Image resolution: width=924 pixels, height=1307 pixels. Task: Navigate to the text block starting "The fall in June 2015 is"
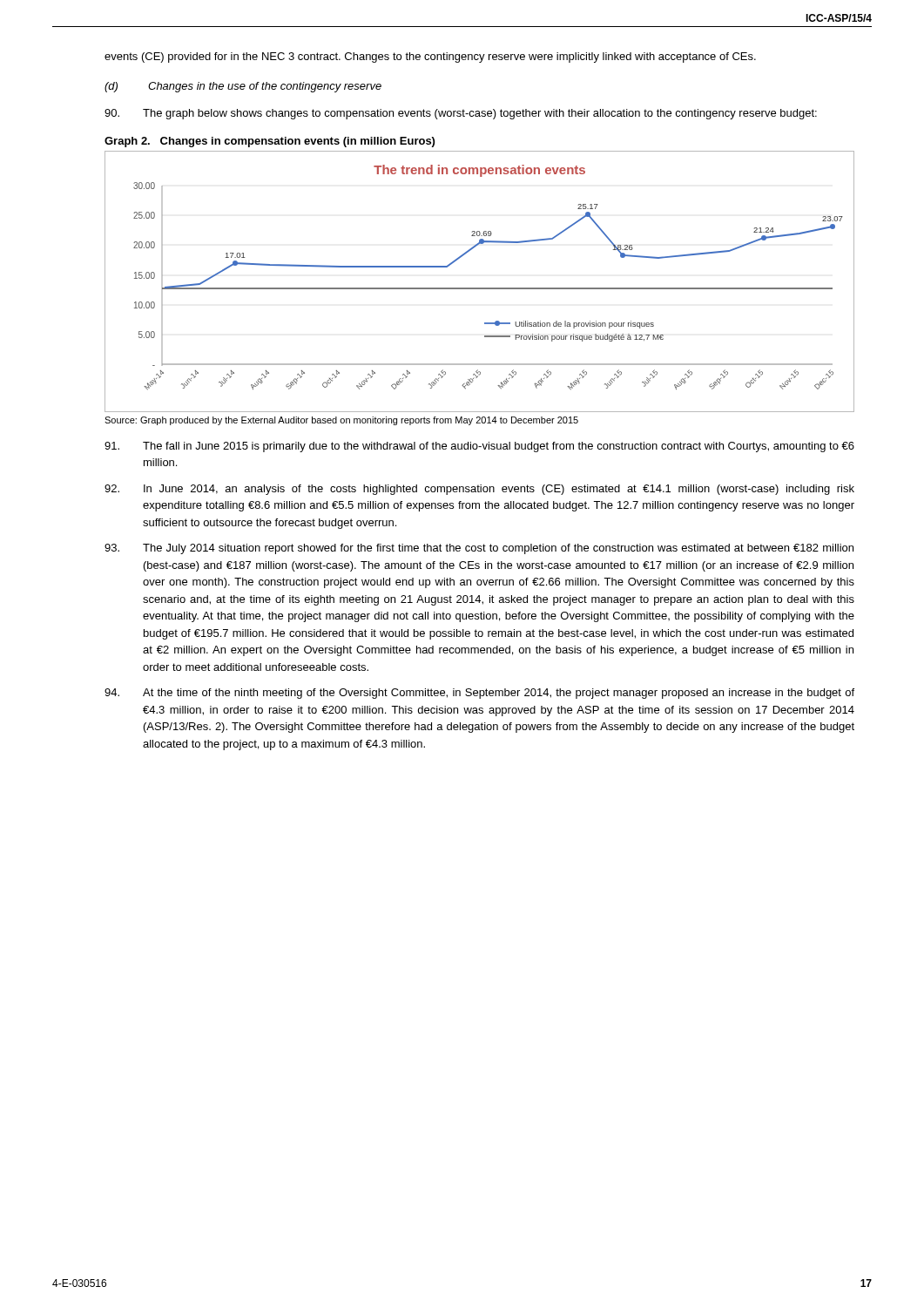point(479,454)
